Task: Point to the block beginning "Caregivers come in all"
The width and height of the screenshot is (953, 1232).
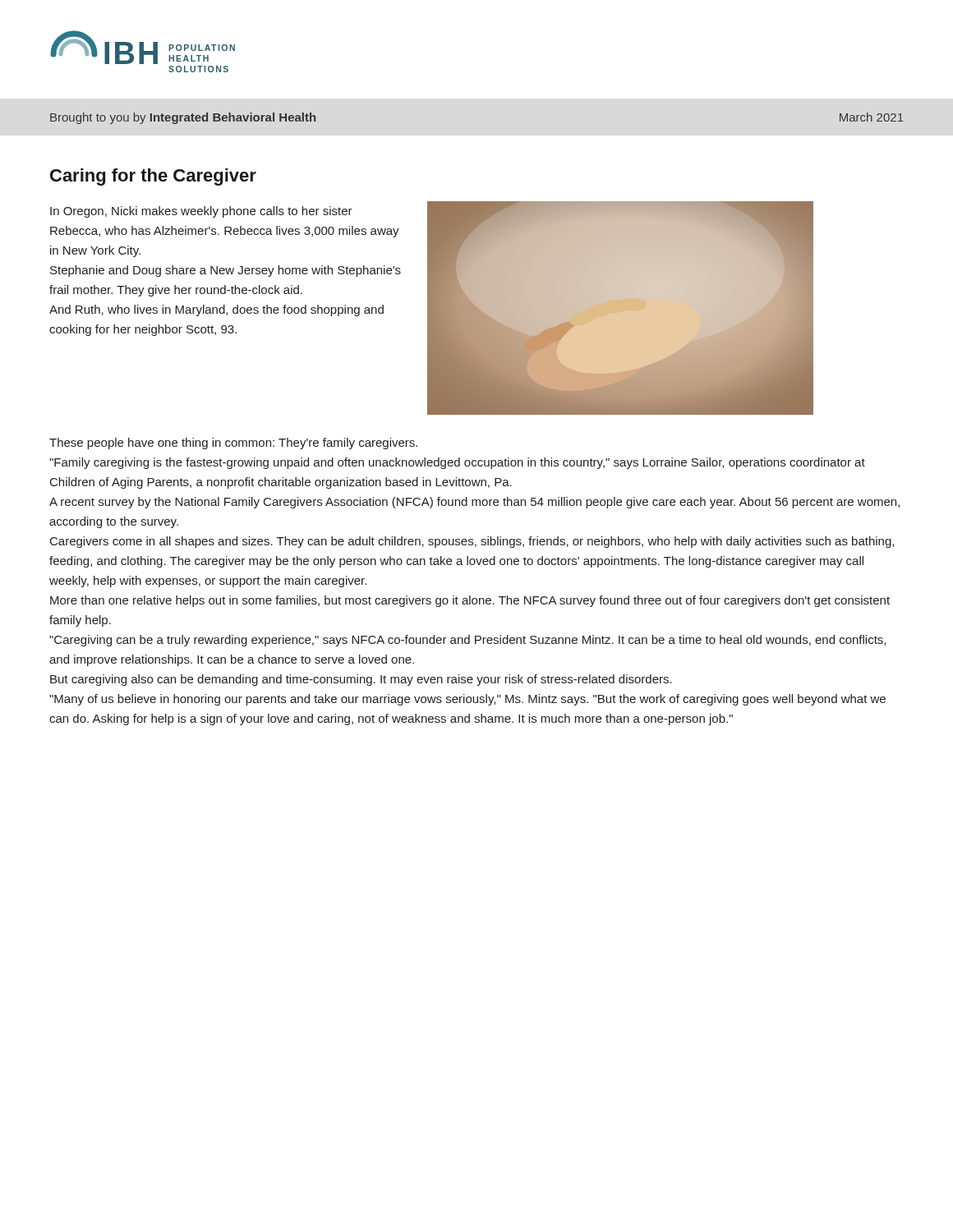Action: [476, 561]
